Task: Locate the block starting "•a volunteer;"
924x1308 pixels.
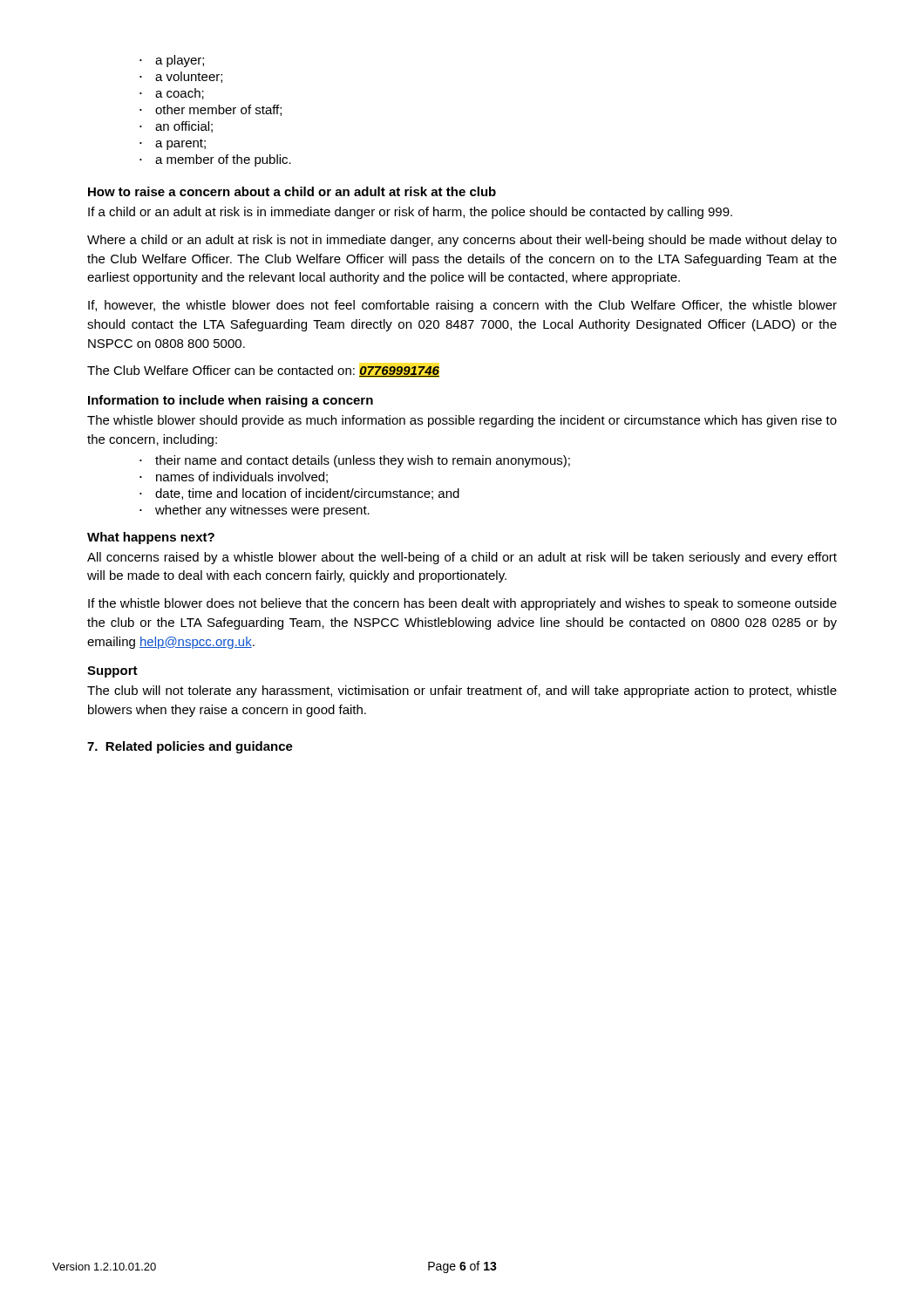Action: (x=181, y=76)
